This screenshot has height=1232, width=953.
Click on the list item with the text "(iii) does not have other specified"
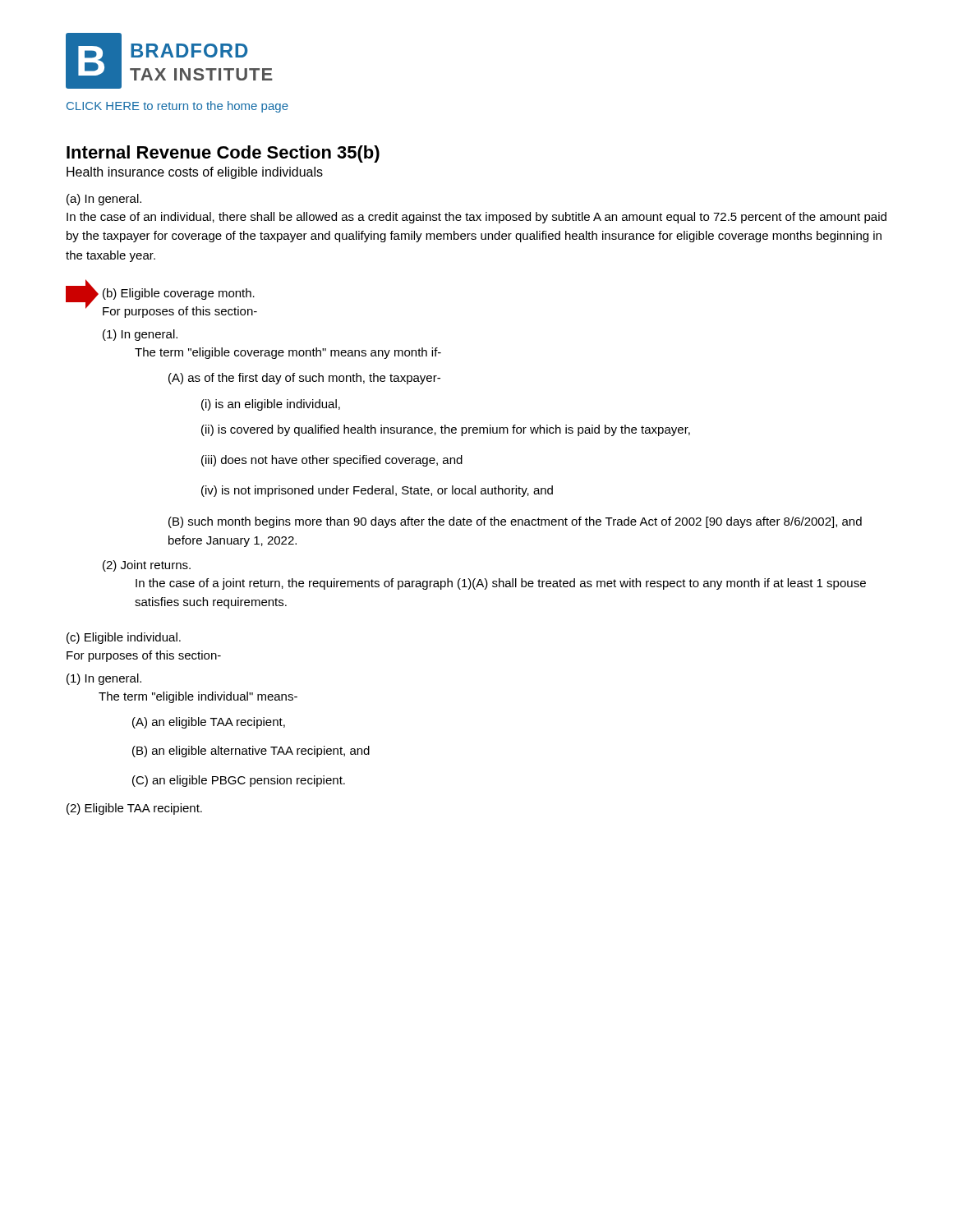point(332,460)
